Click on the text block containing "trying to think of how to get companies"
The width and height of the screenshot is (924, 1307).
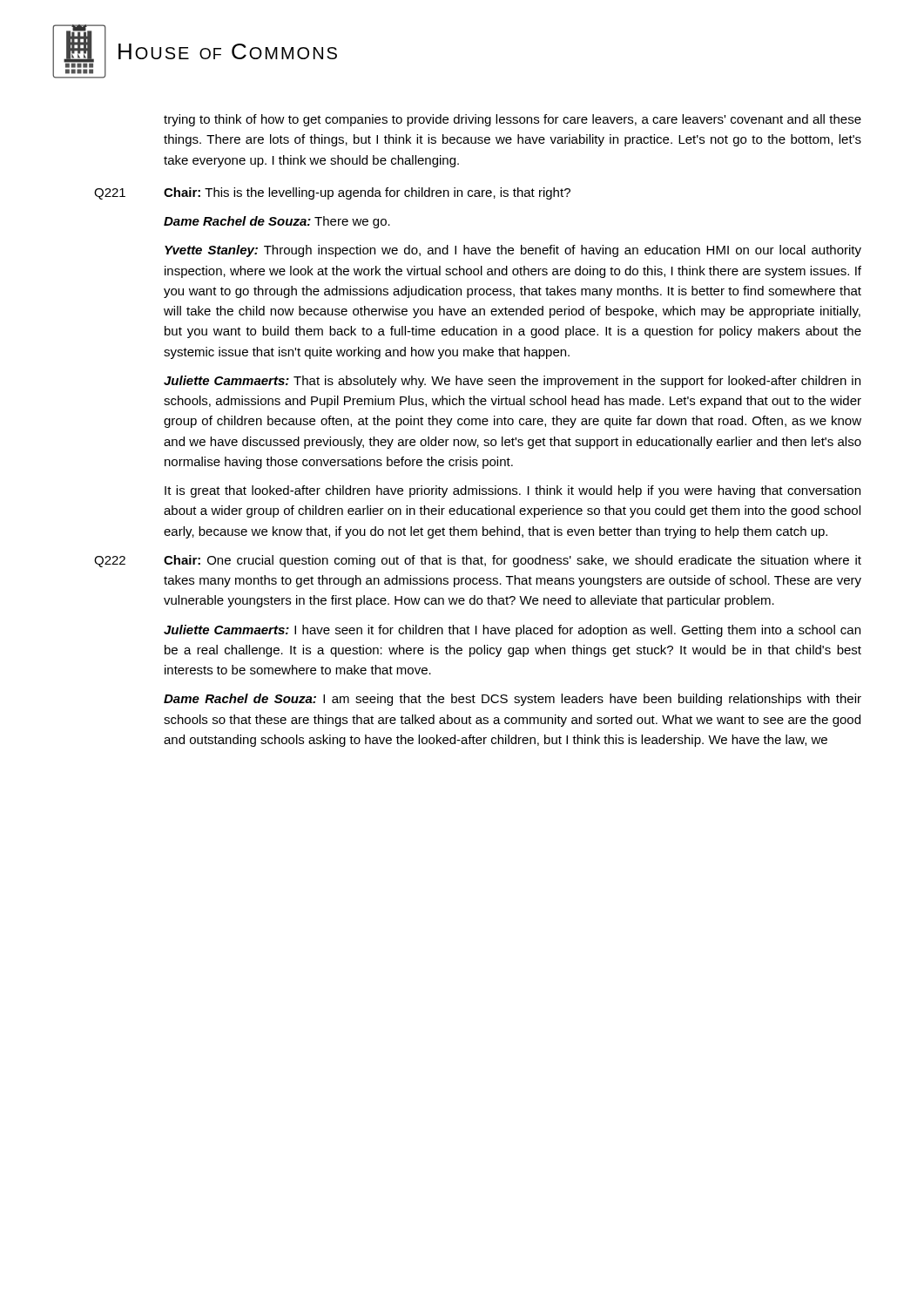click(x=512, y=139)
